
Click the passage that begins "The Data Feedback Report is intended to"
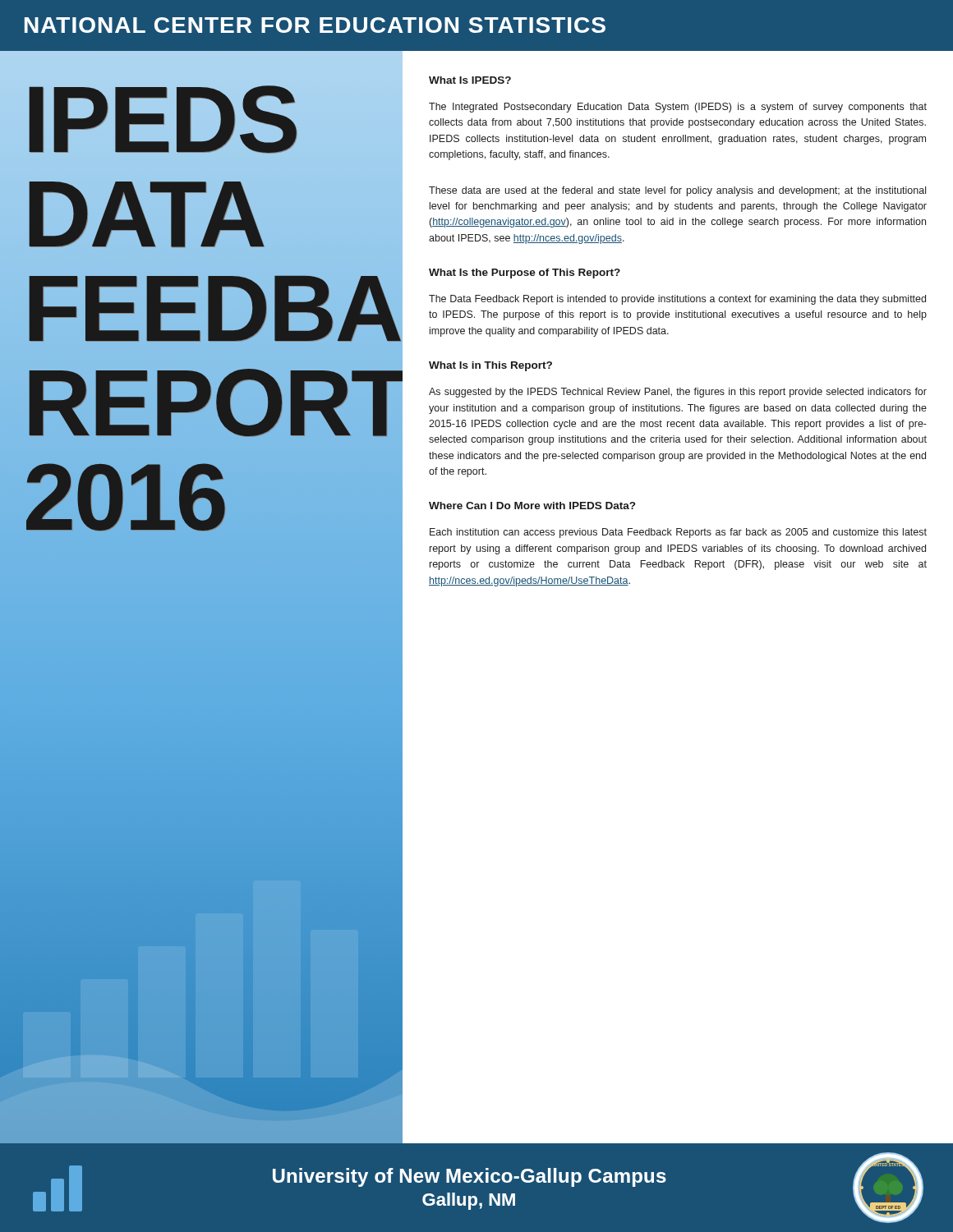pos(678,315)
